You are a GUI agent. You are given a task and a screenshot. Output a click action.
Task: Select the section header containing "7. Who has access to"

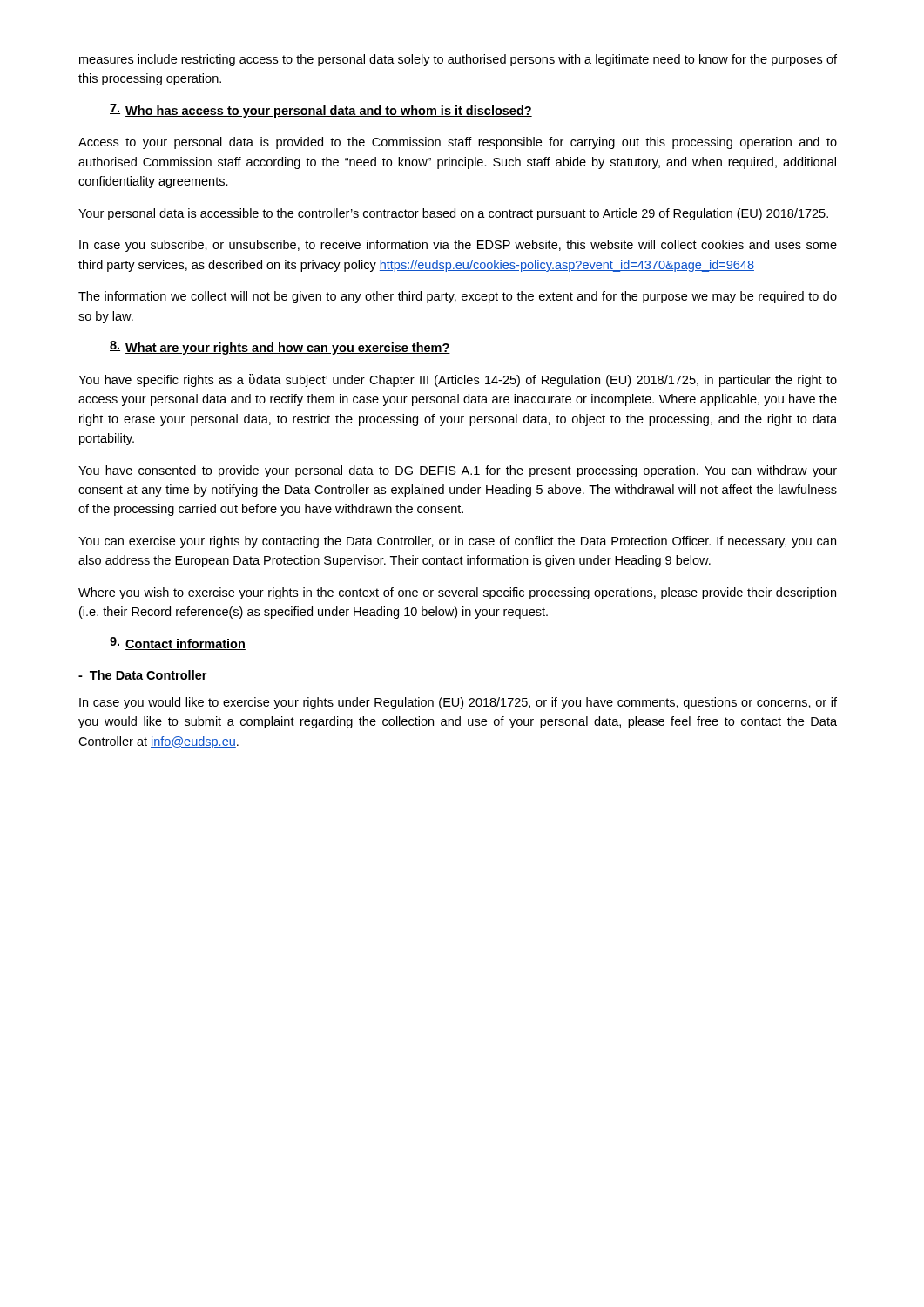321,111
